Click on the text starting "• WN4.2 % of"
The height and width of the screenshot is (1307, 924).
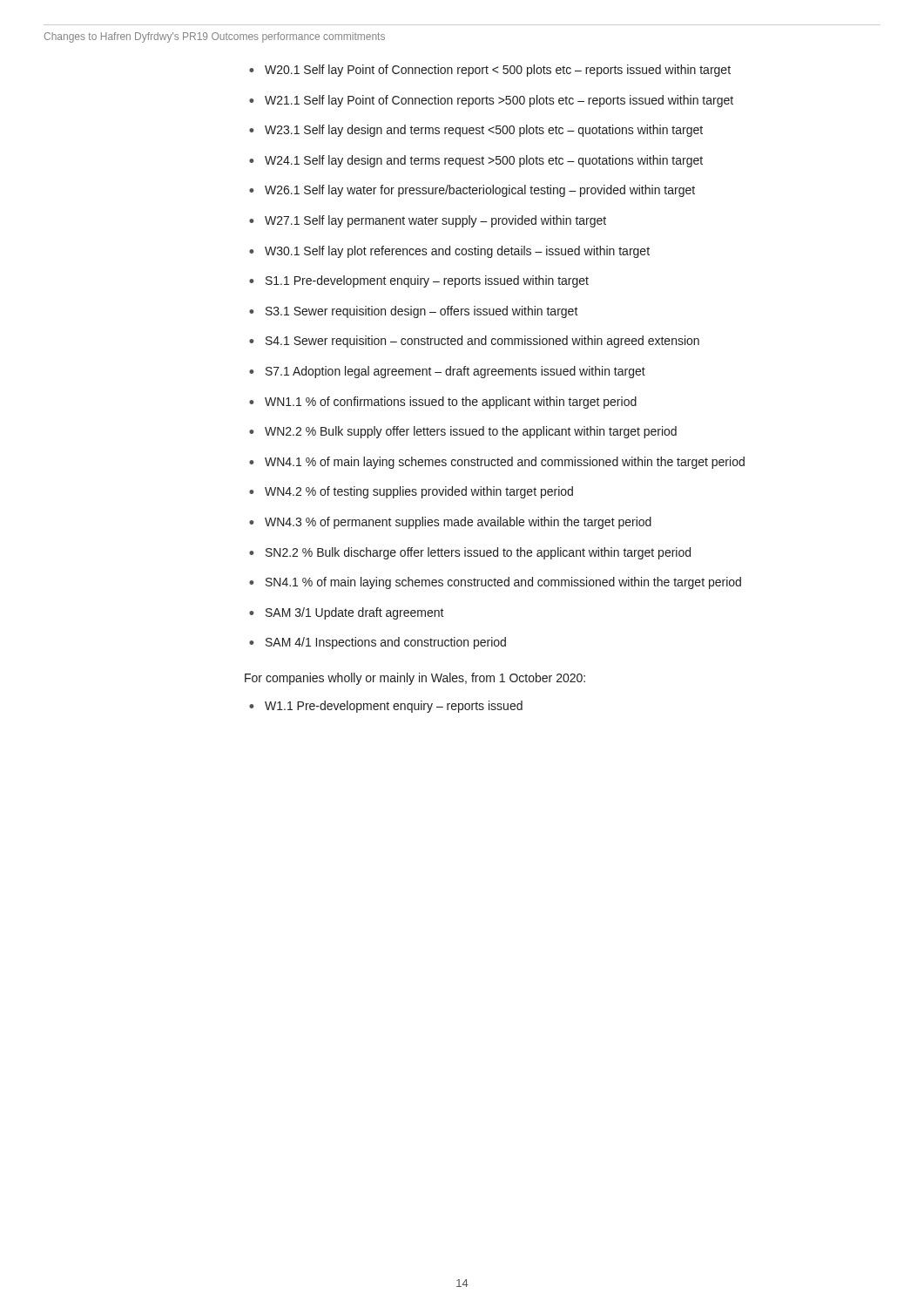coord(562,493)
